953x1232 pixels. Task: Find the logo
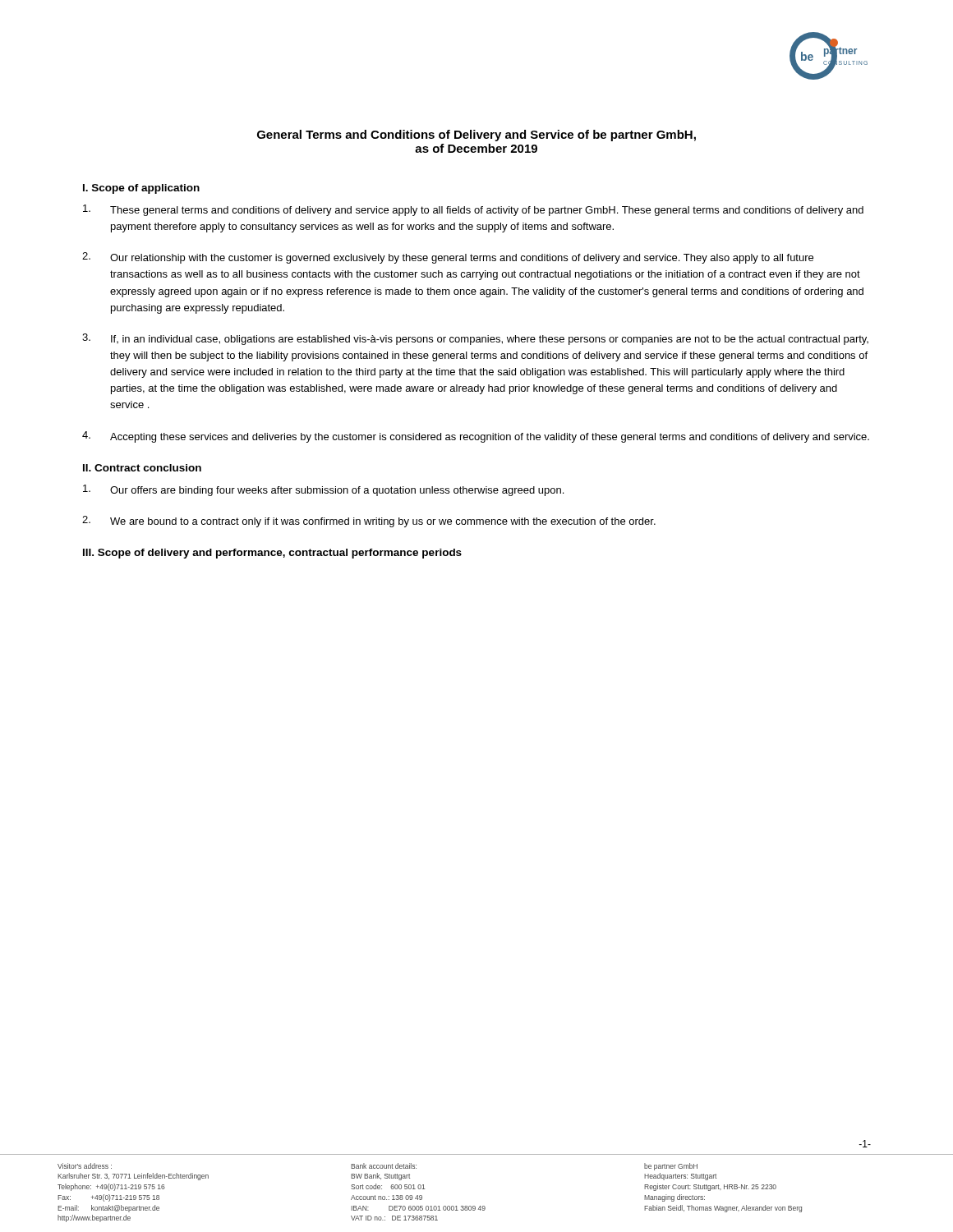coord(842,57)
